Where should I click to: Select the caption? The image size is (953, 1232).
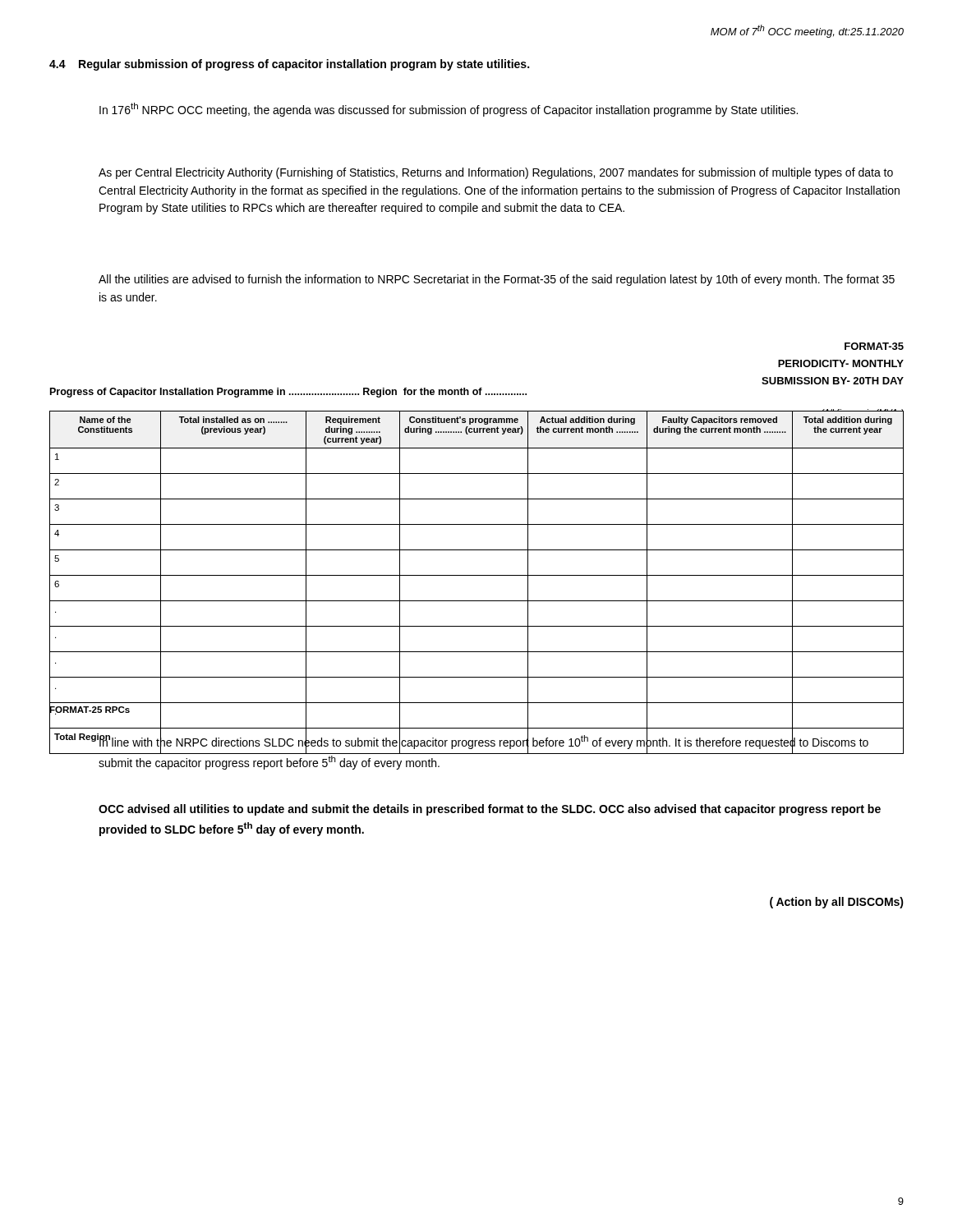288,392
